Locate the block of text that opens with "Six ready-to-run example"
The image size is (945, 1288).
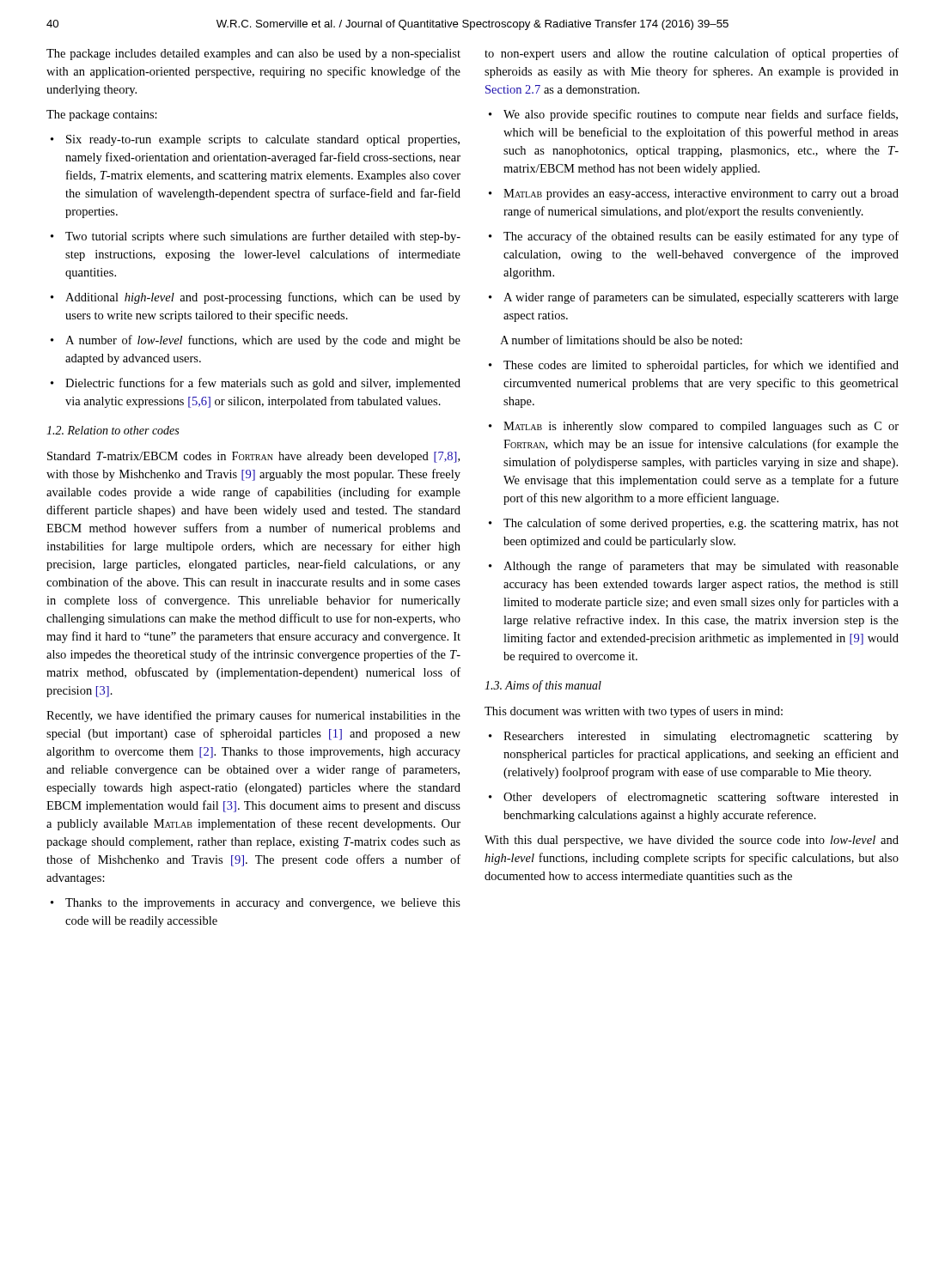click(253, 176)
